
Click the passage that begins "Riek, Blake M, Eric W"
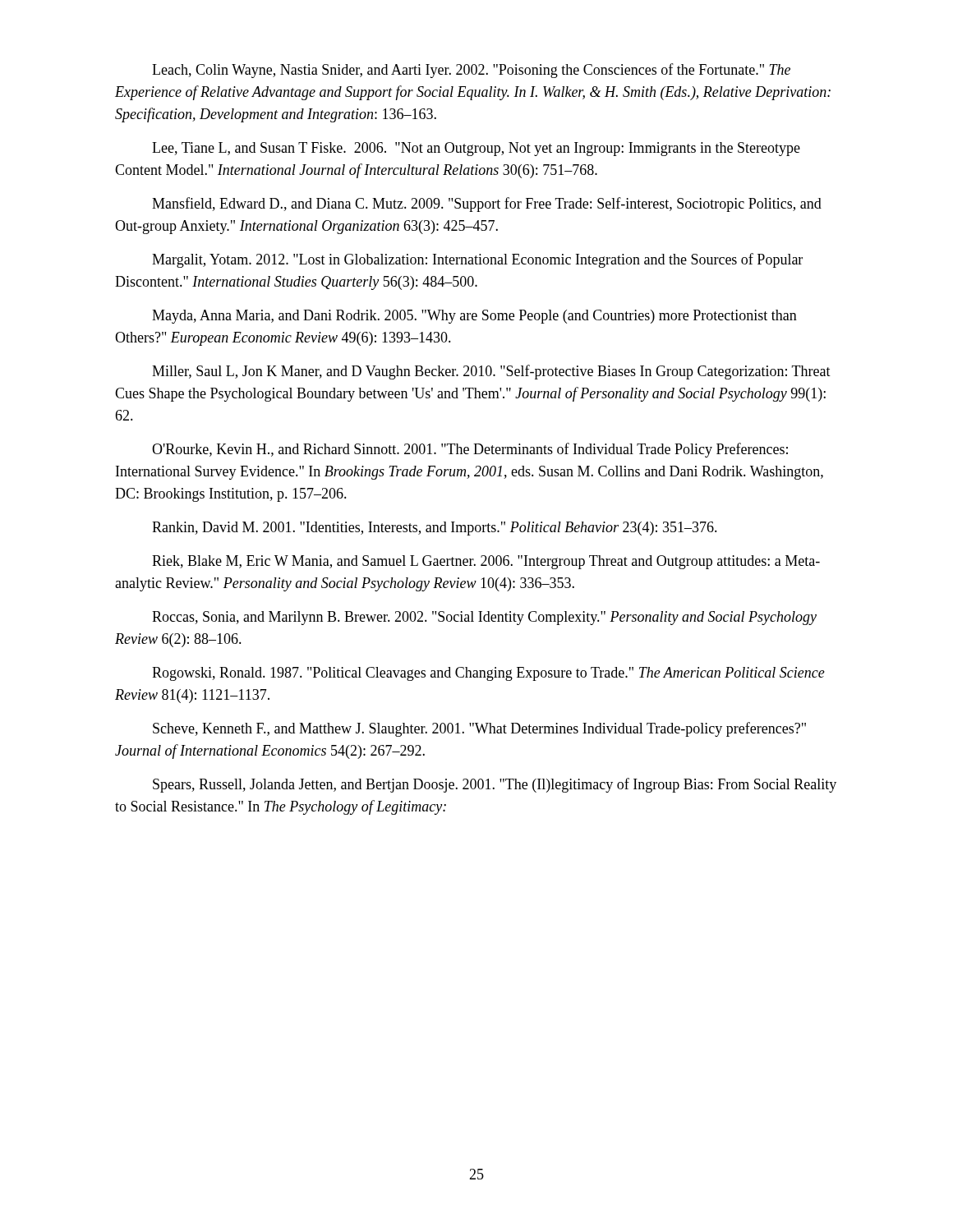(468, 572)
